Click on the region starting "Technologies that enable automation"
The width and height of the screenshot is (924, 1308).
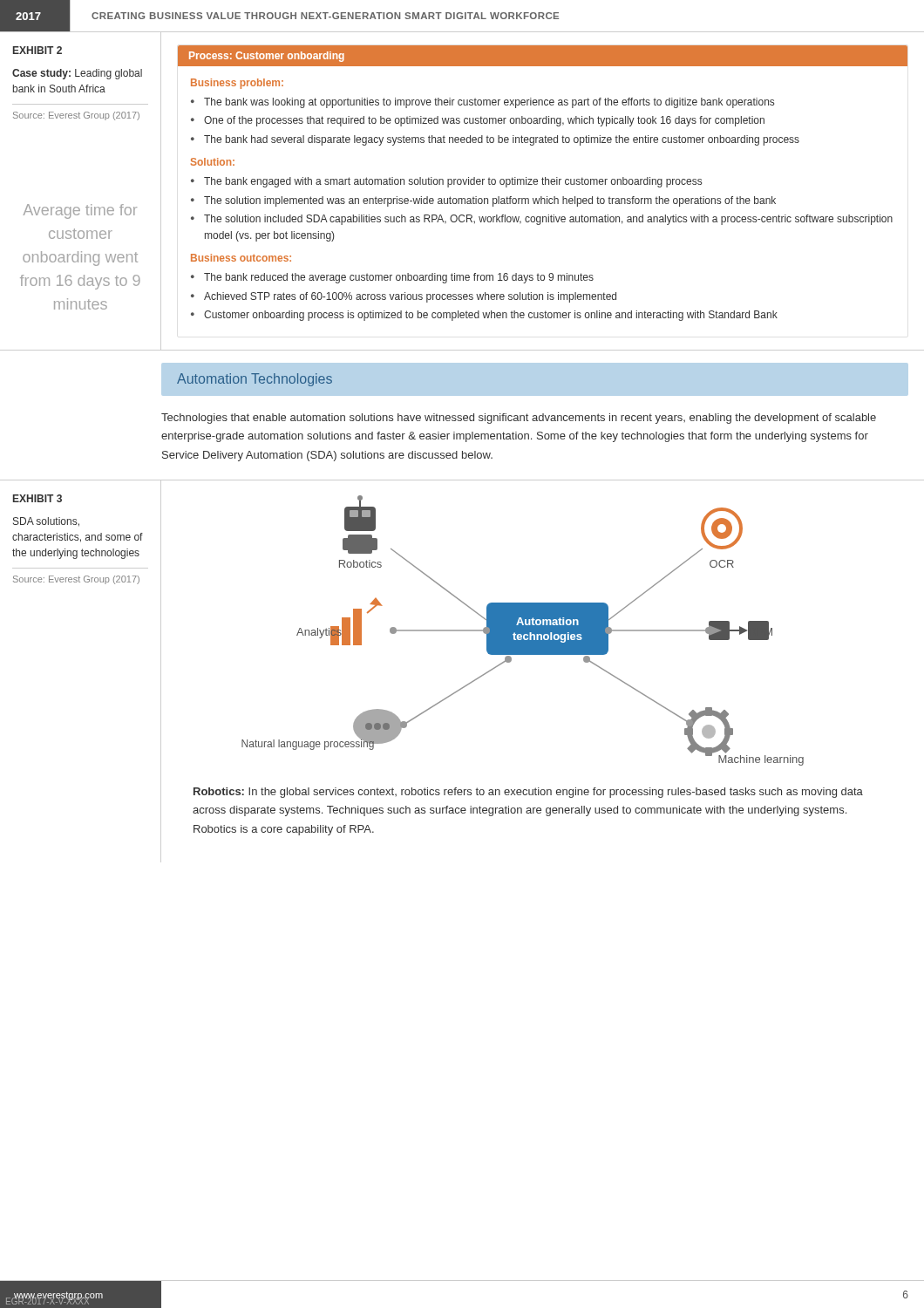[x=519, y=436]
